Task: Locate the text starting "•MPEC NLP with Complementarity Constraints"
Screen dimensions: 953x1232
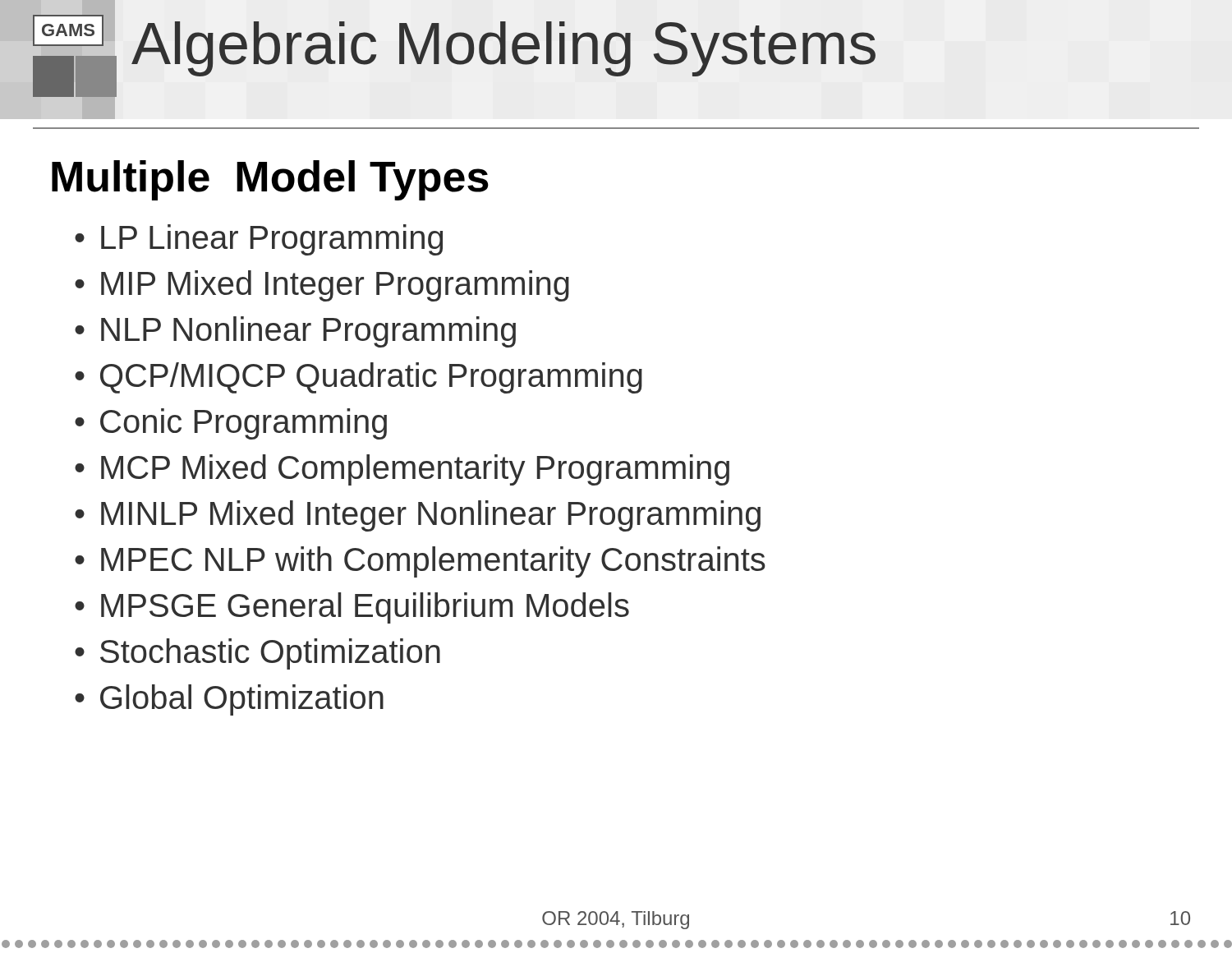Action: (420, 560)
